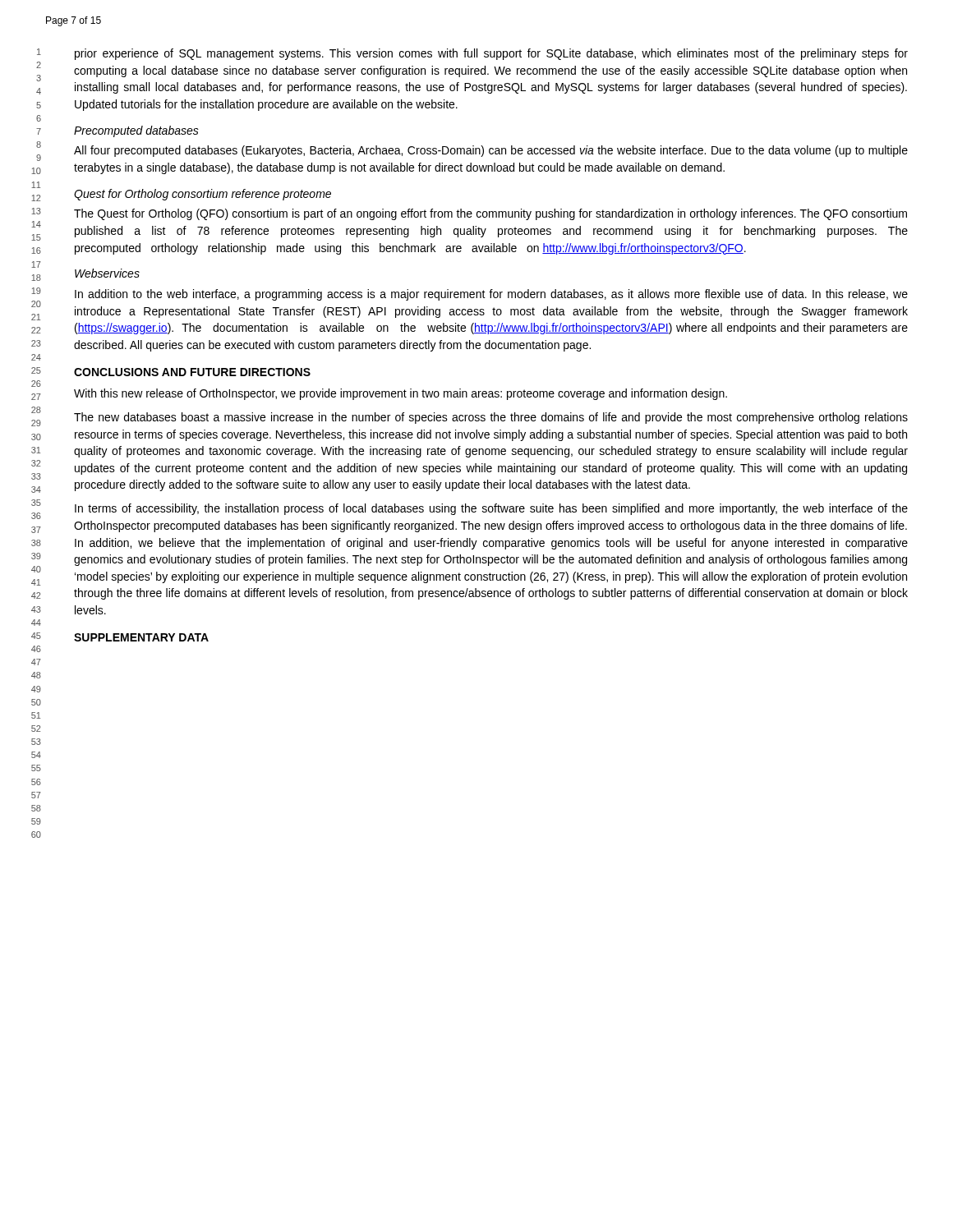Image resolution: width=953 pixels, height=1232 pixels.
Task: Point to the passage starting "Precomputed databases"
Action: pos(136,130)
